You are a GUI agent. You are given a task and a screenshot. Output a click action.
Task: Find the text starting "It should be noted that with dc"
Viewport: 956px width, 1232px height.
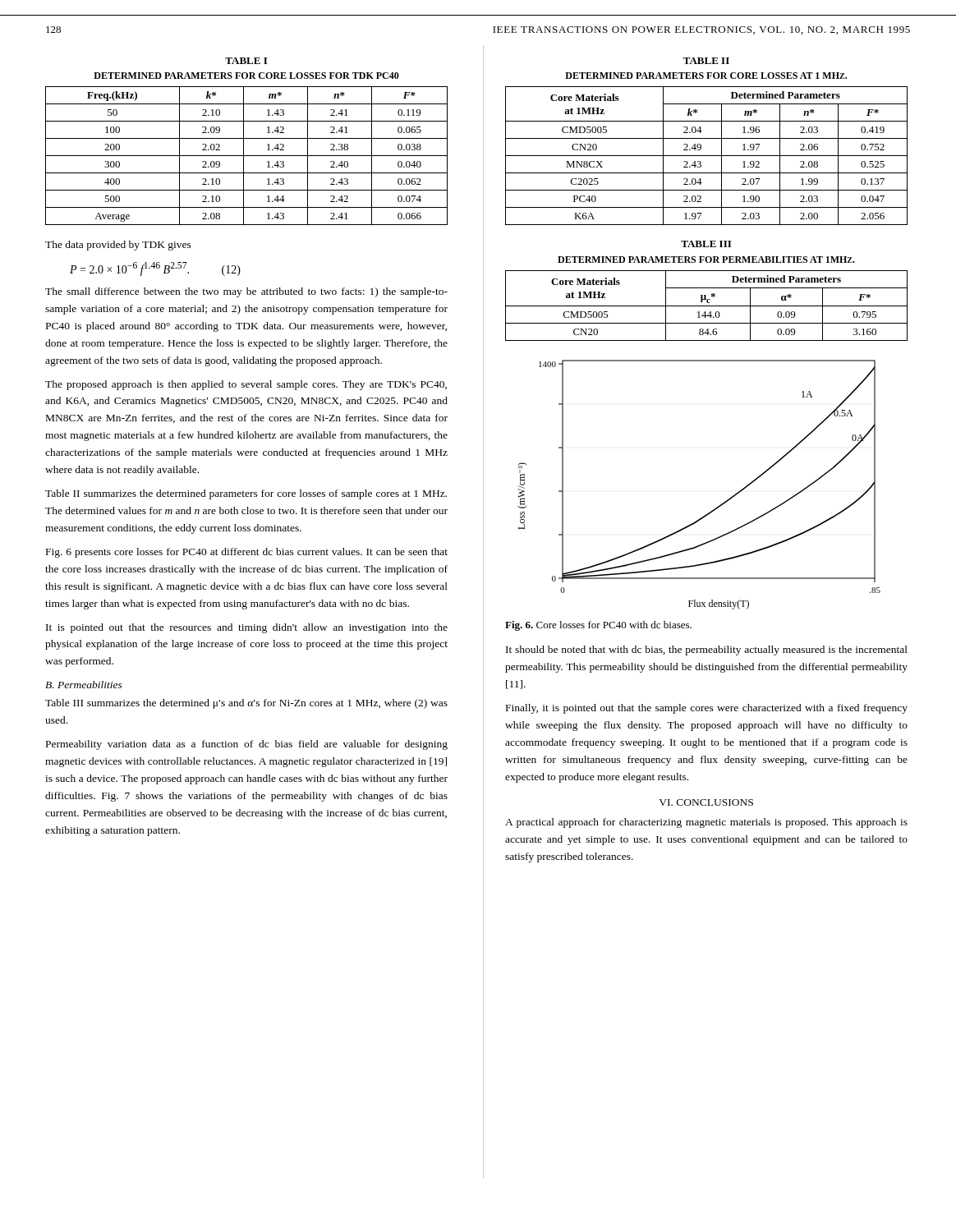pyautogui.click(x=706, y=667)
